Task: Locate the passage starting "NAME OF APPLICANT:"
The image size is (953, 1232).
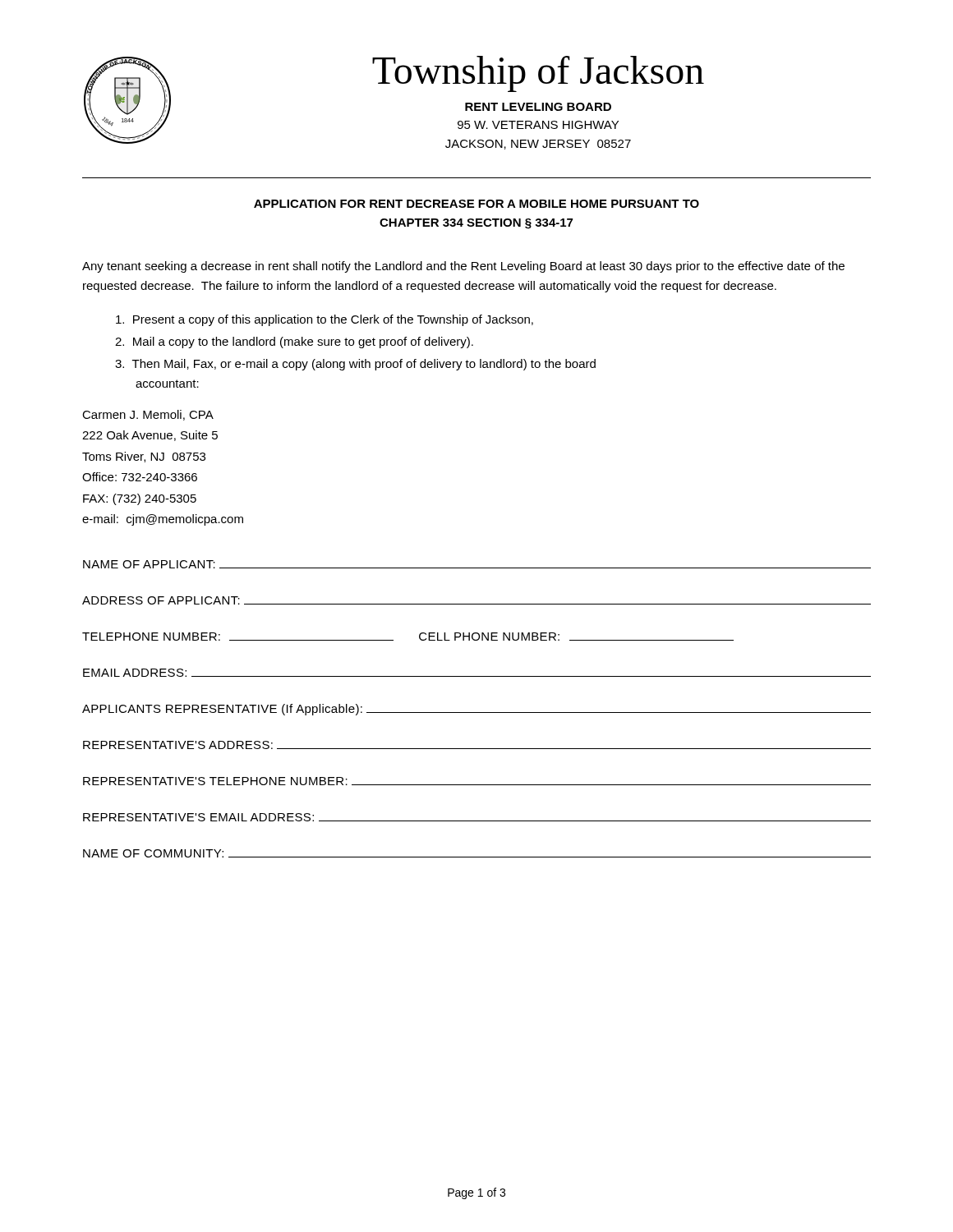Action: [476, 562]
